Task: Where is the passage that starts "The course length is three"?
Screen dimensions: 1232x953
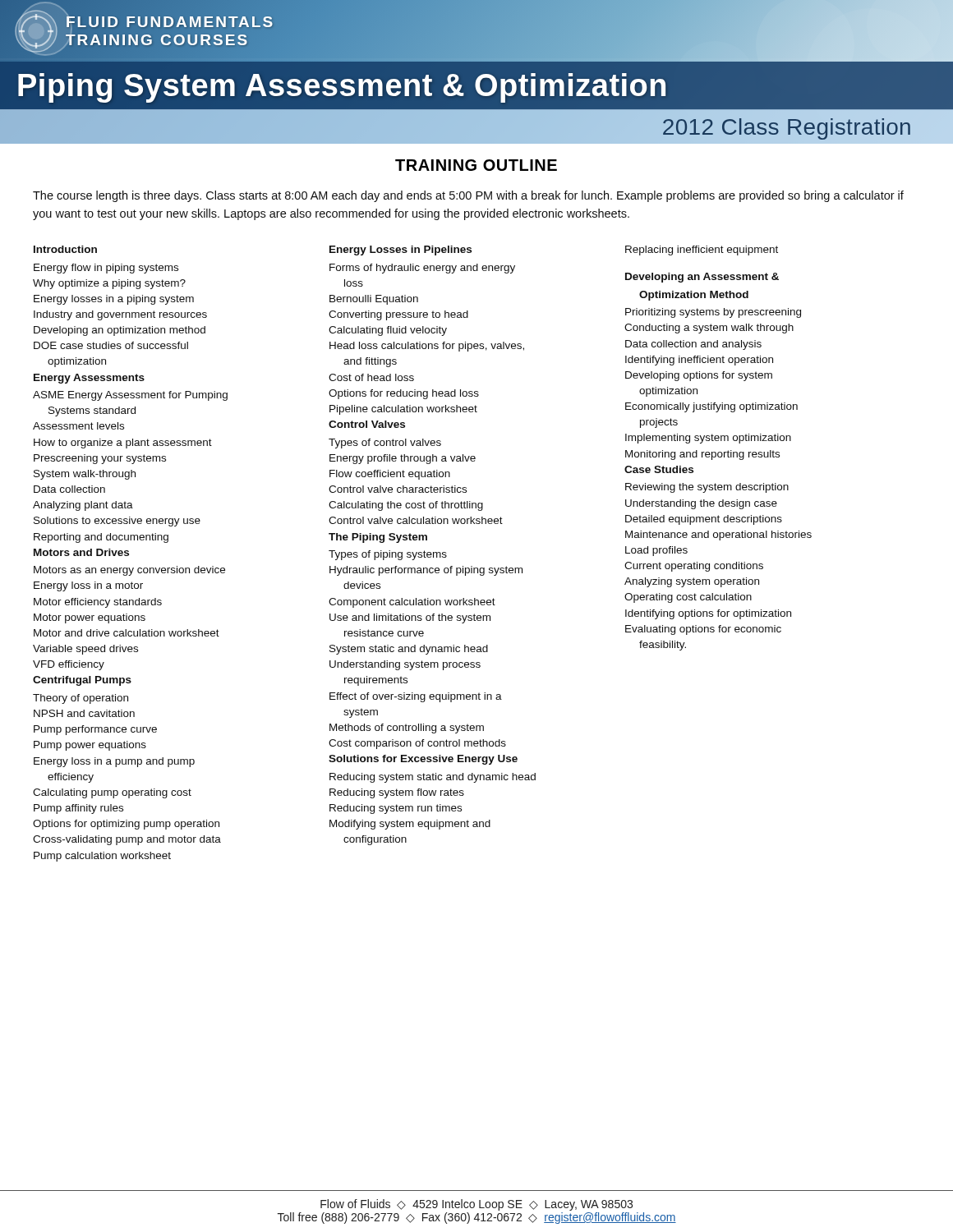Action: tap(468, 205)
